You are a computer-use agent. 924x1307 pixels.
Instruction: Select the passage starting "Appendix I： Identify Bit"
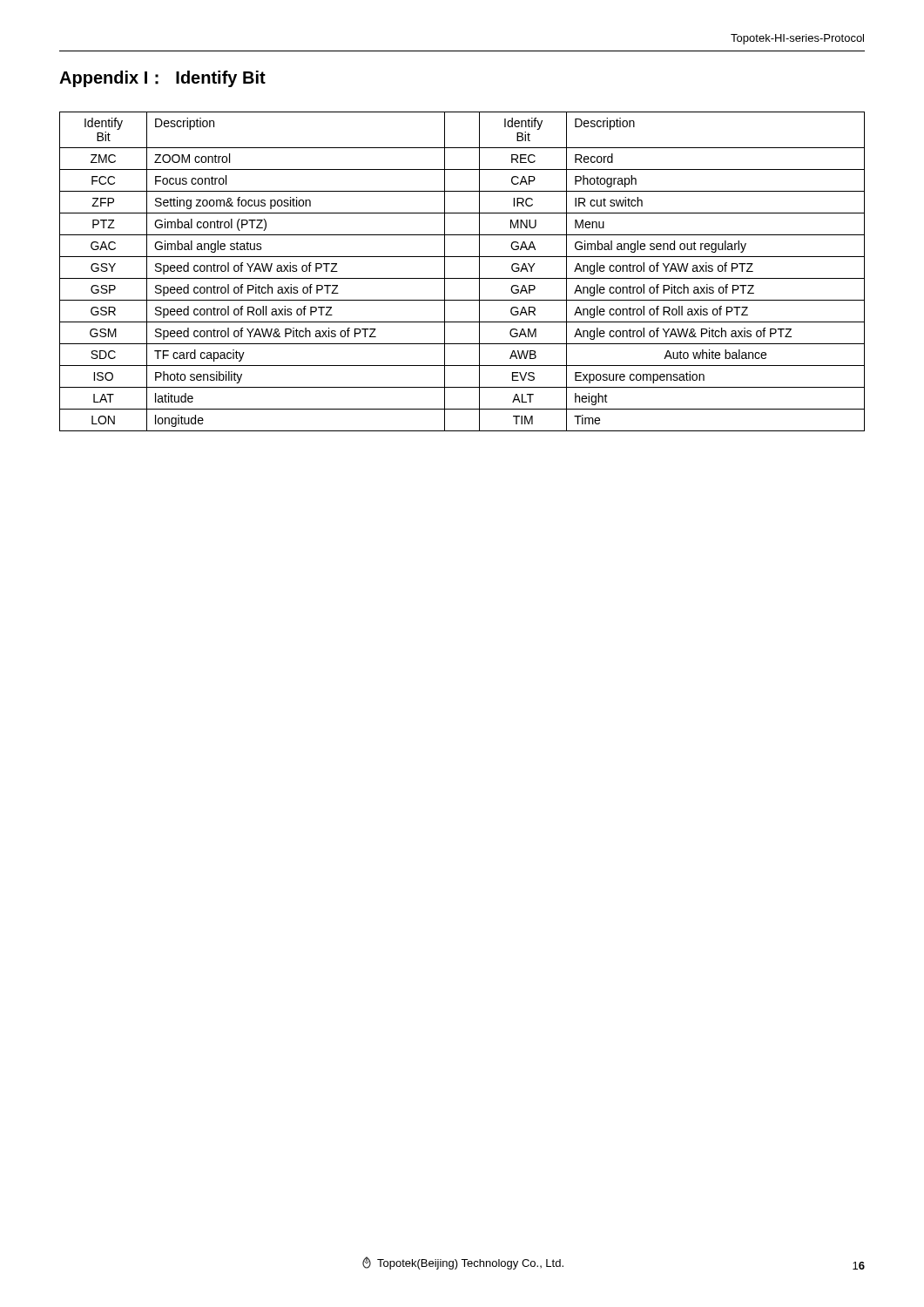162,78
